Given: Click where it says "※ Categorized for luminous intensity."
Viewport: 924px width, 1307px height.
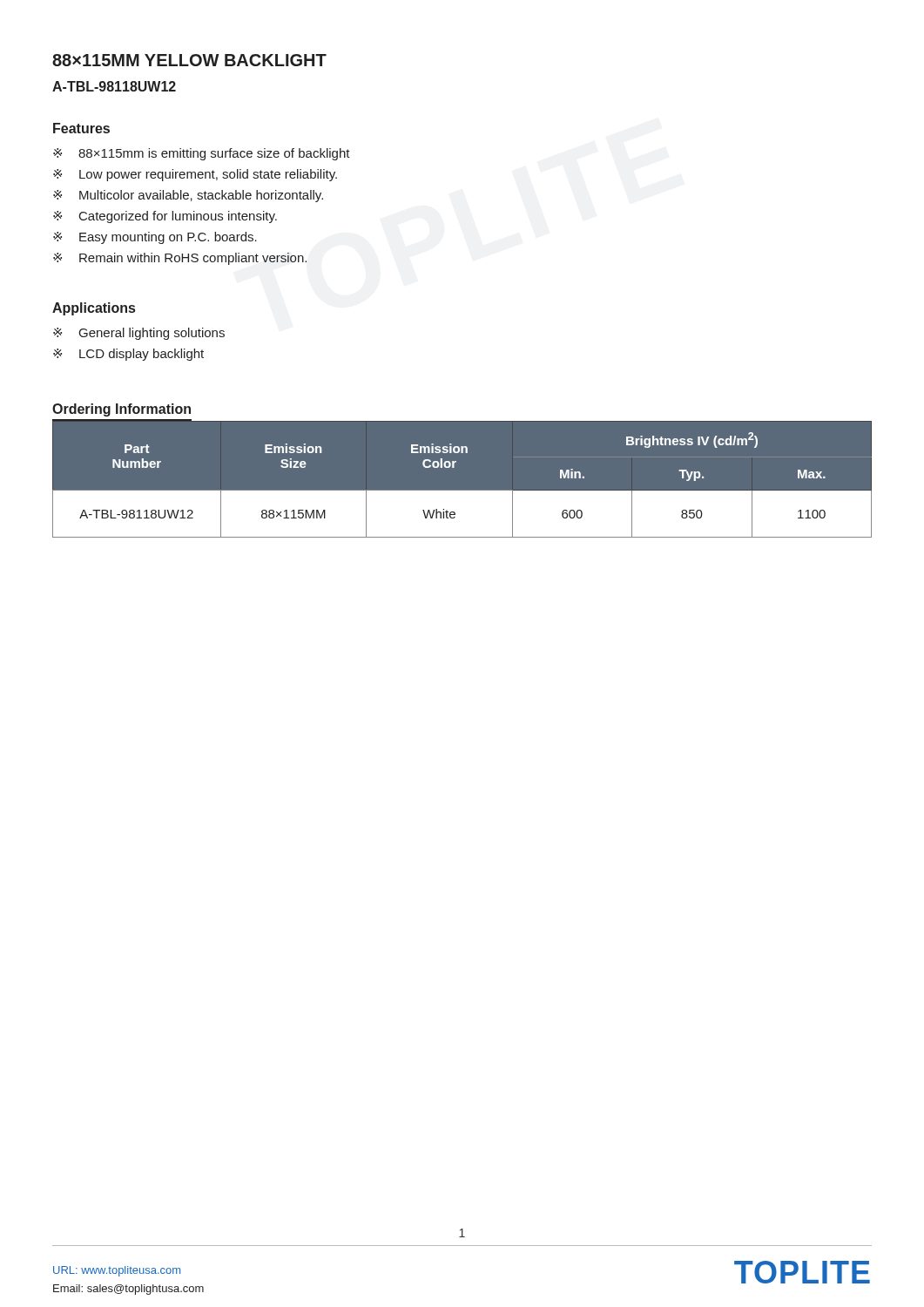Looking at the screenshot, I should [165, 216].
